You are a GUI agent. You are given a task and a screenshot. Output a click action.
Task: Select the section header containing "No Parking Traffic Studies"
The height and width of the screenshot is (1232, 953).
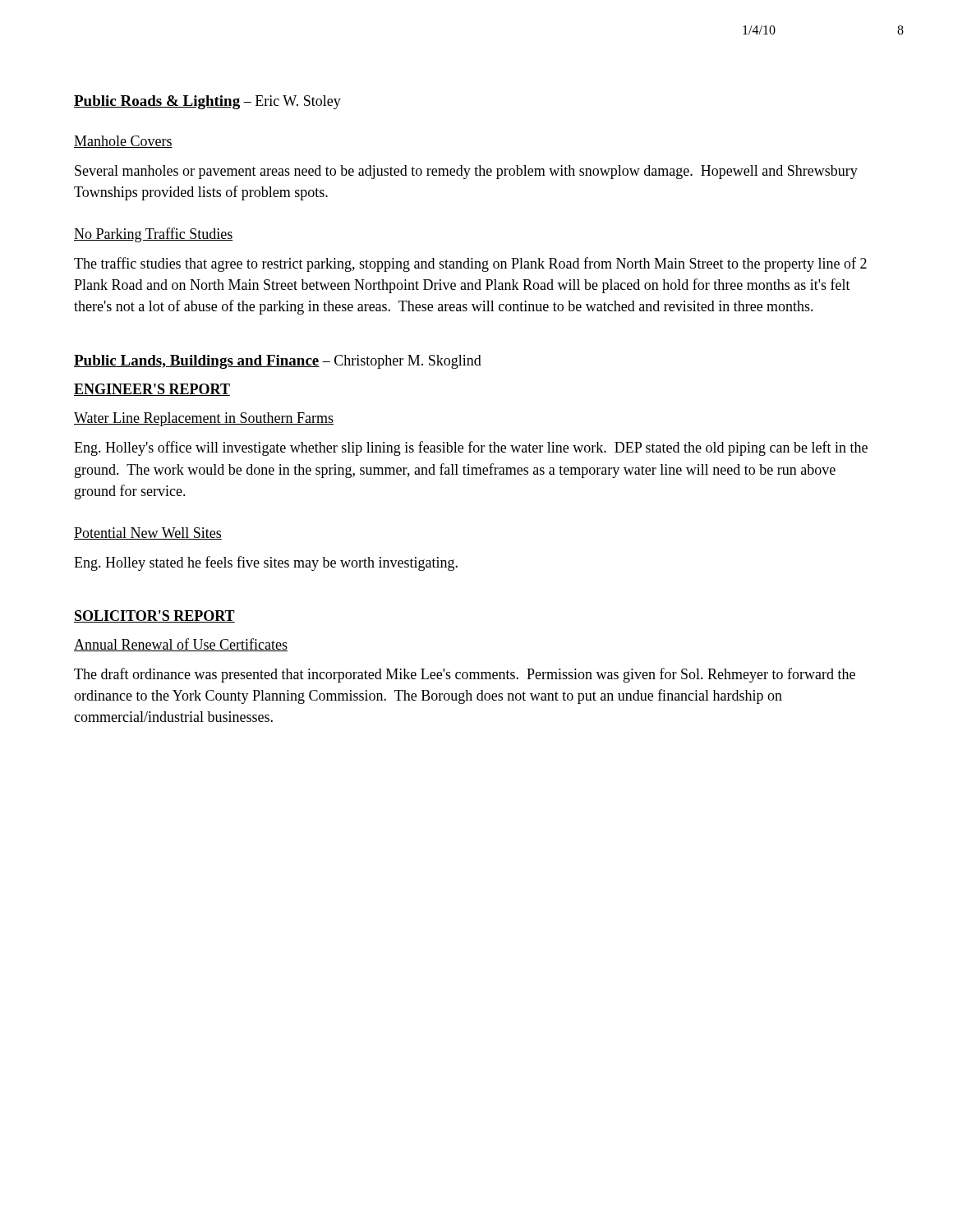pos(153,234)
